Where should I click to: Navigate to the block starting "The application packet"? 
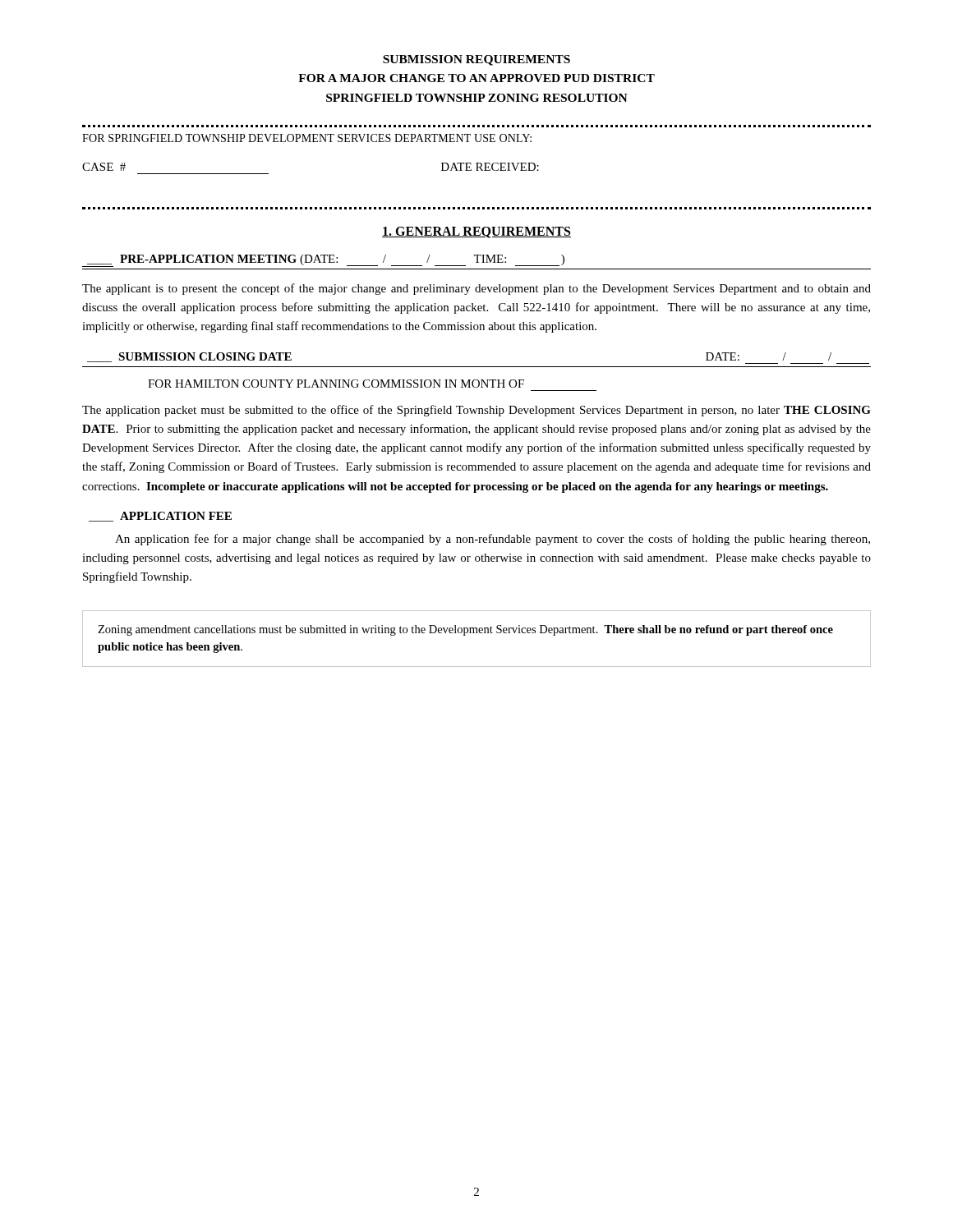coord(476,448)
